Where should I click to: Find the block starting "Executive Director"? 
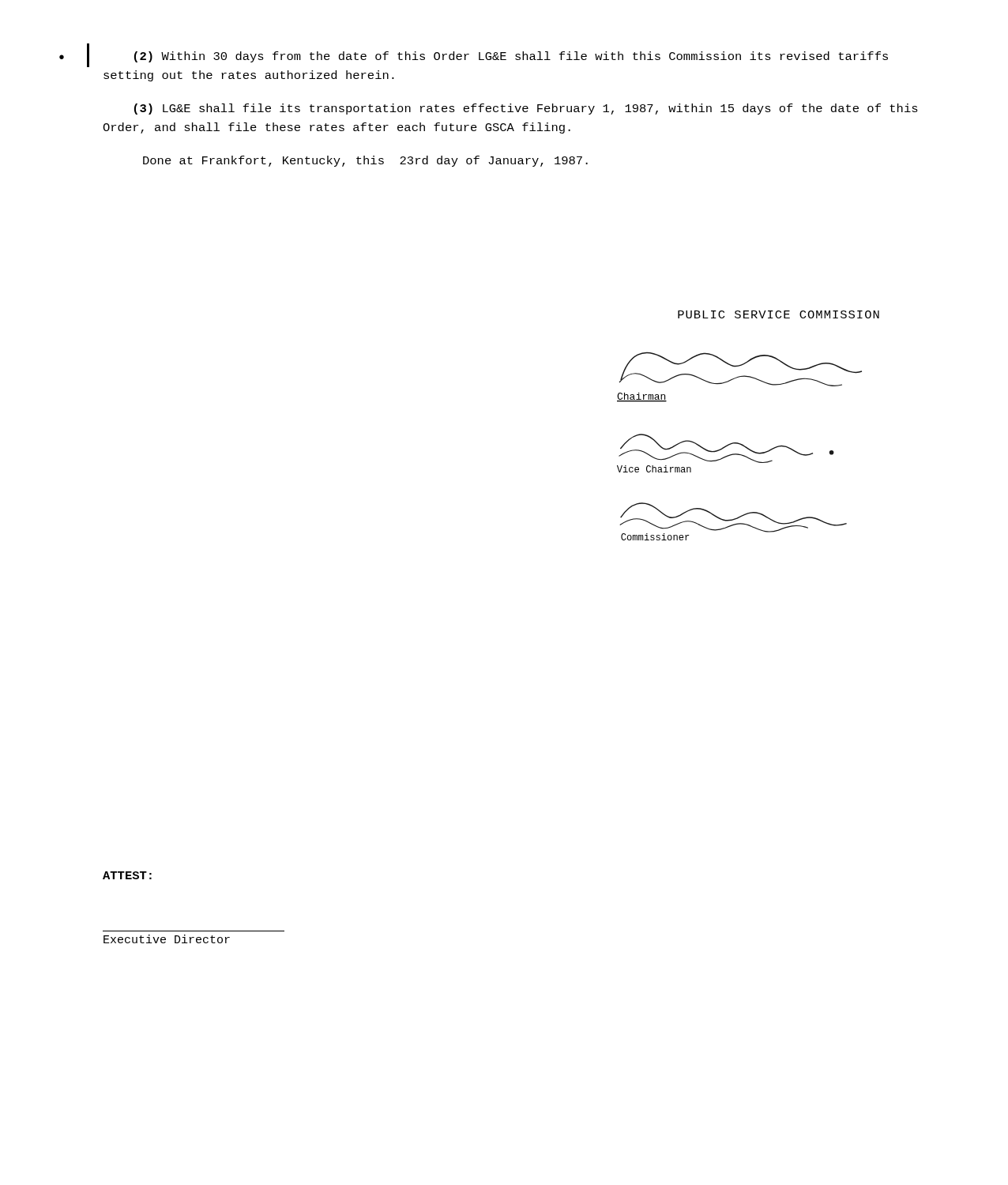coord(167,940)
